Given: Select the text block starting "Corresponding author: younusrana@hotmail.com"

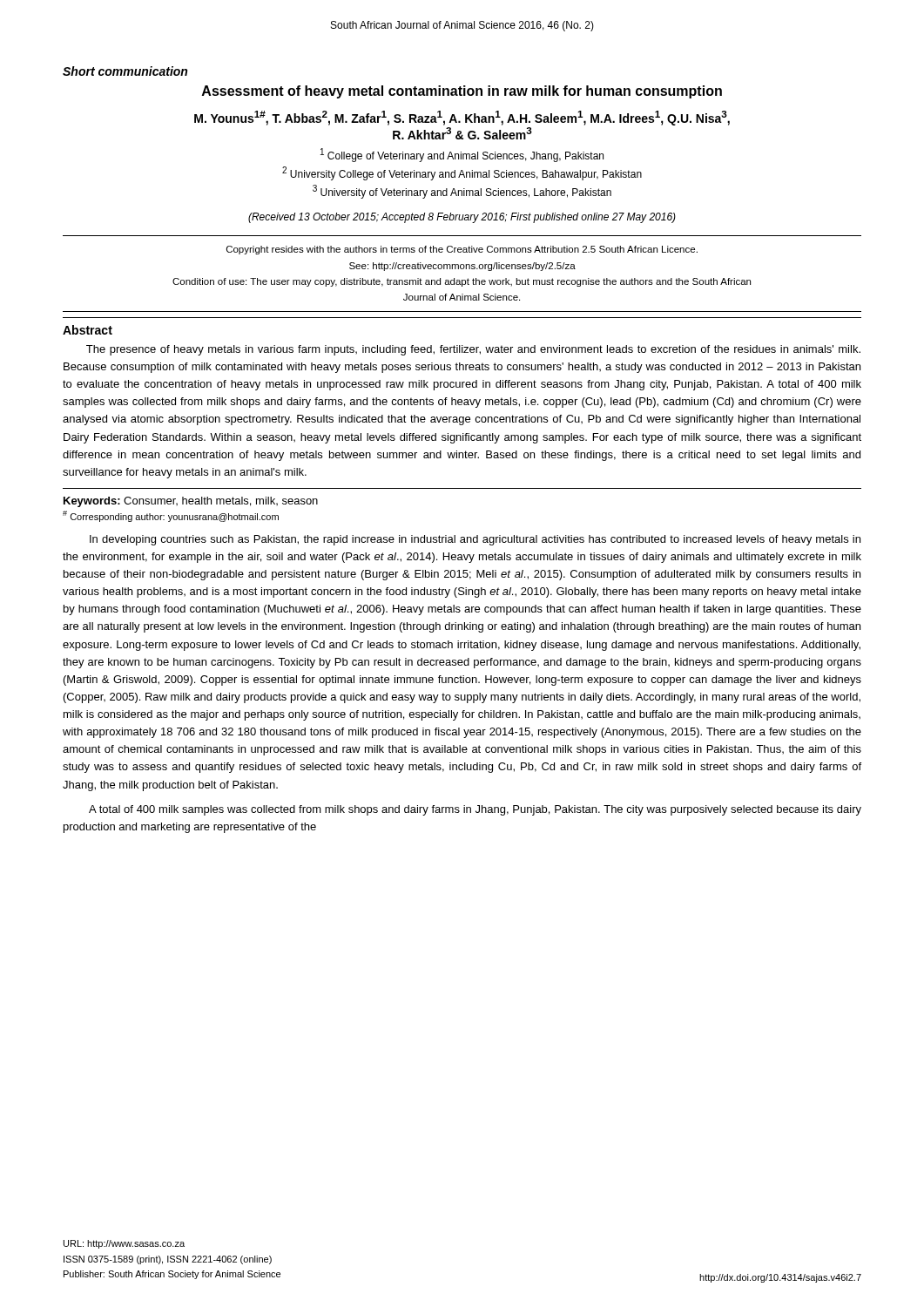Looking at the screenshot, I should coord(171,515).
